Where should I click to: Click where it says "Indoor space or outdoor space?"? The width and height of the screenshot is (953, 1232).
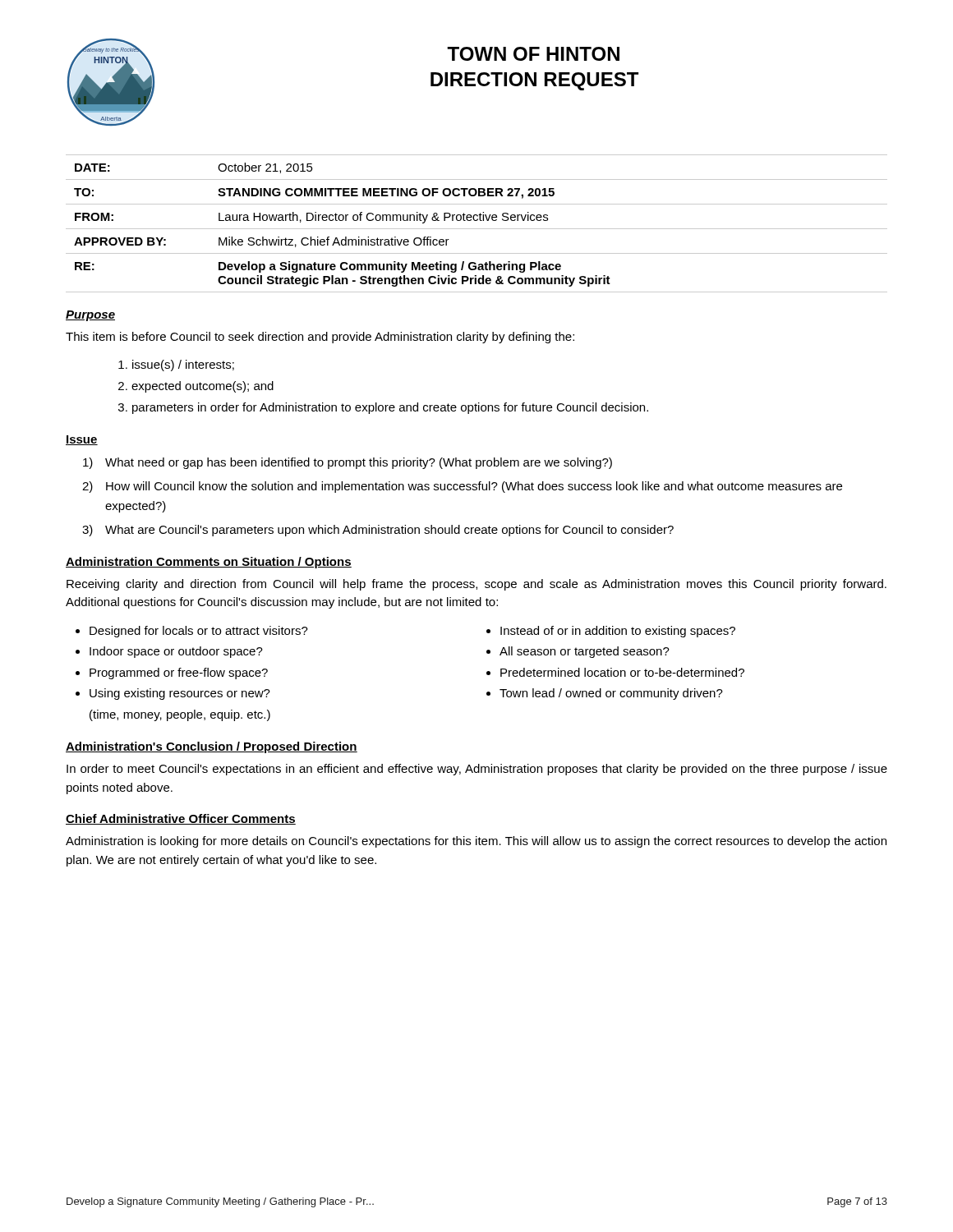[176, 651]
